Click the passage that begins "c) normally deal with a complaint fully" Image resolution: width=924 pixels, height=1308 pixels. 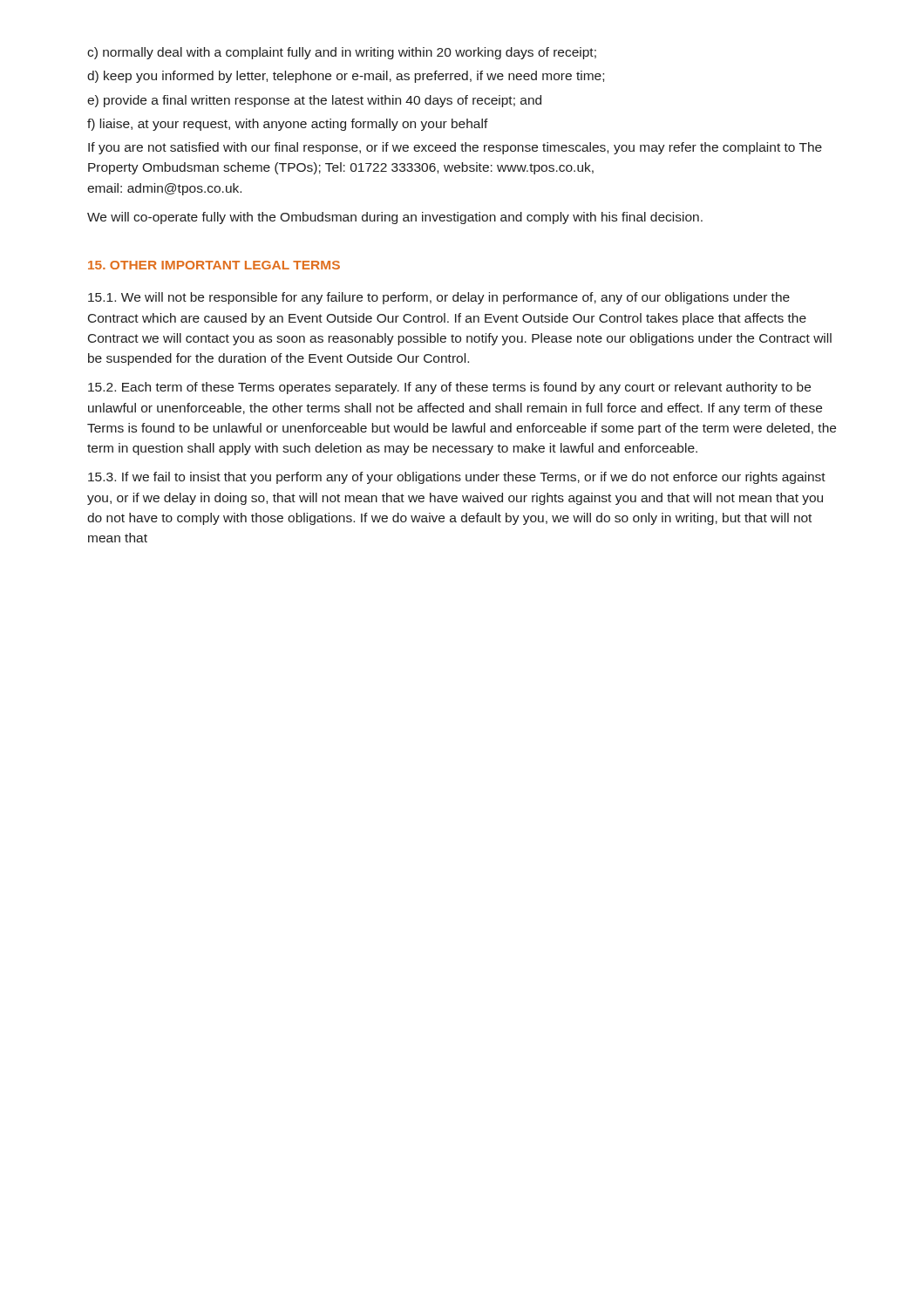coord(342,52)
